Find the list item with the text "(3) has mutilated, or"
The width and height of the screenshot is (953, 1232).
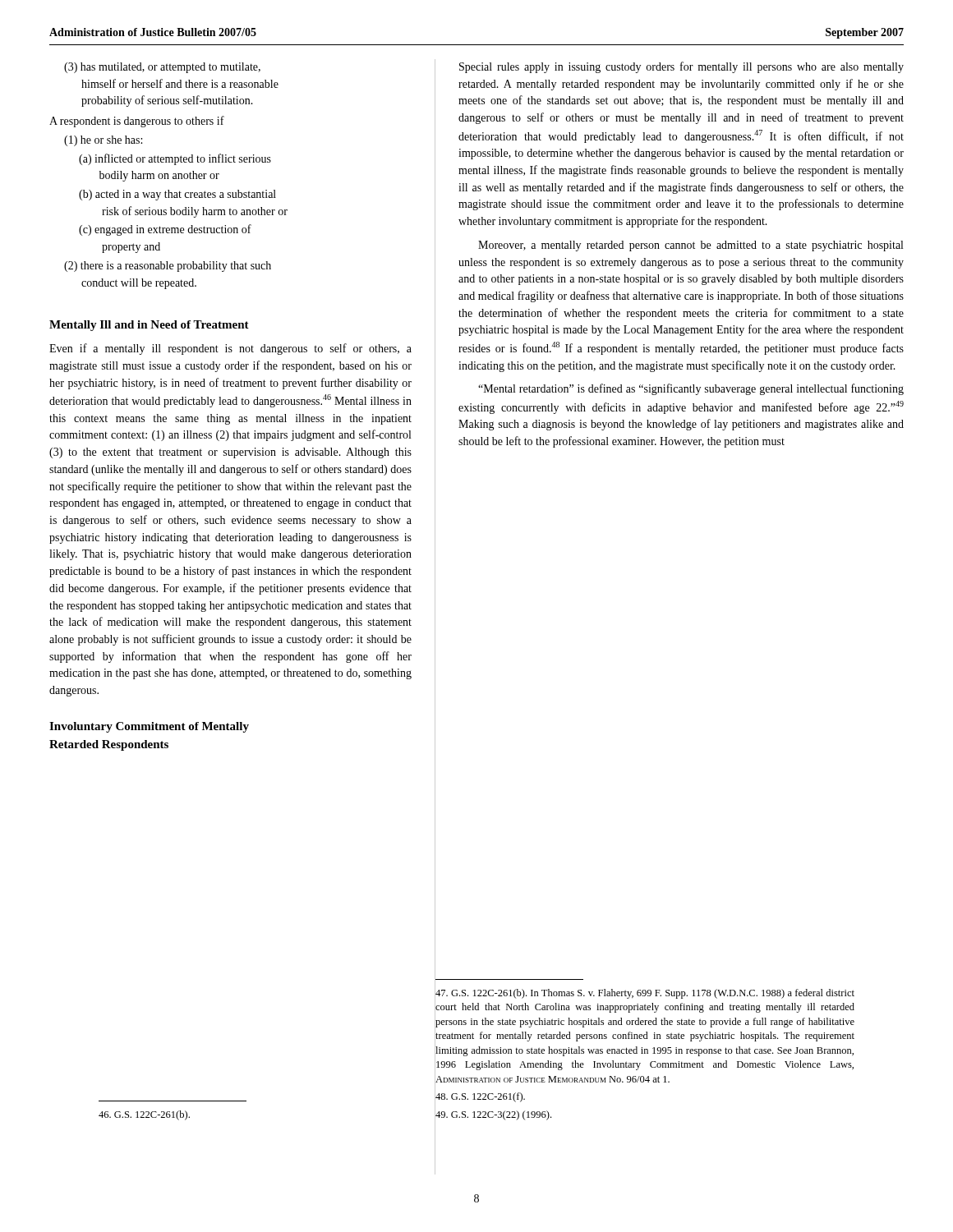[171, 84]
